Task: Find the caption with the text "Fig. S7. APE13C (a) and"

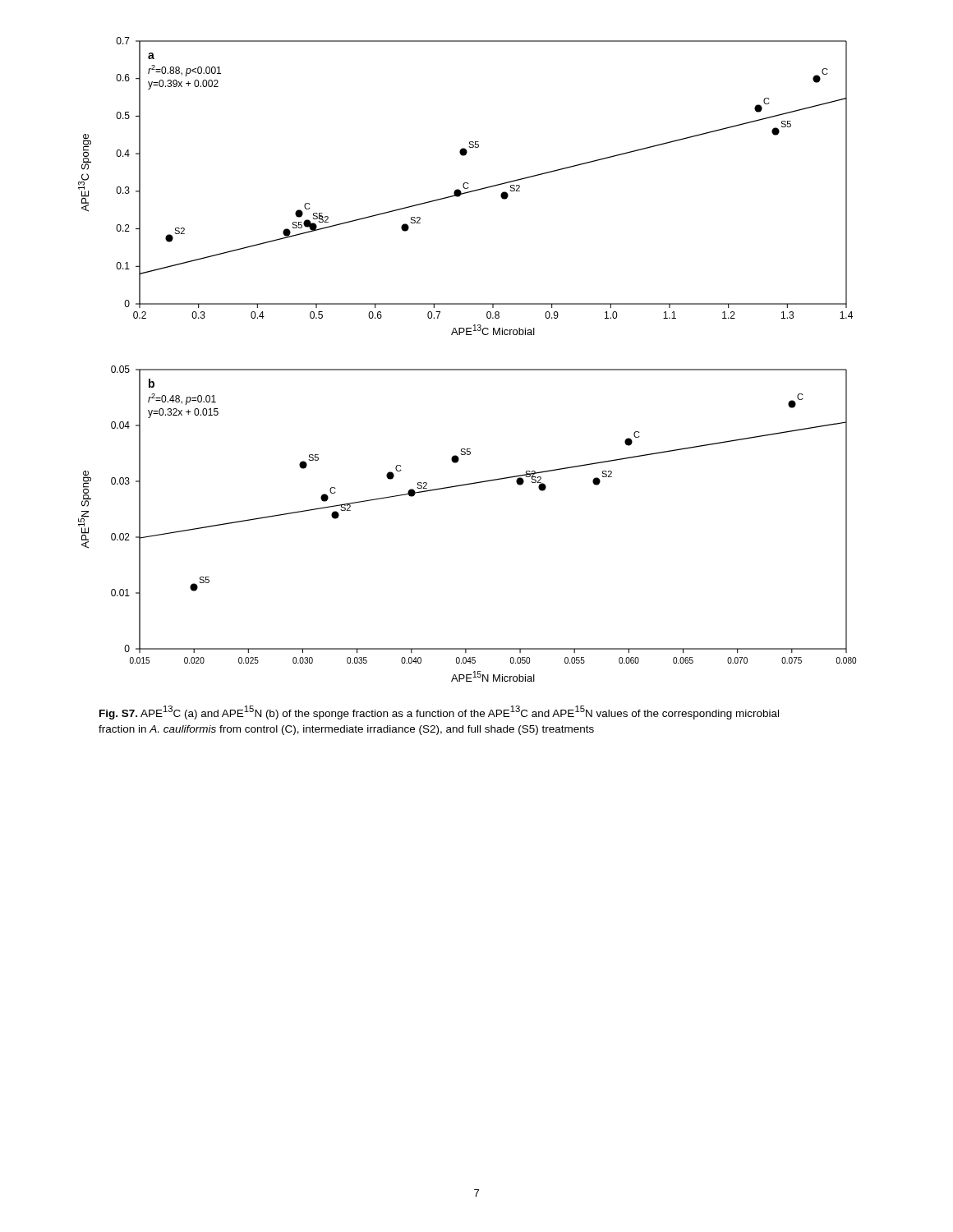Action: (x=439, y=719)
